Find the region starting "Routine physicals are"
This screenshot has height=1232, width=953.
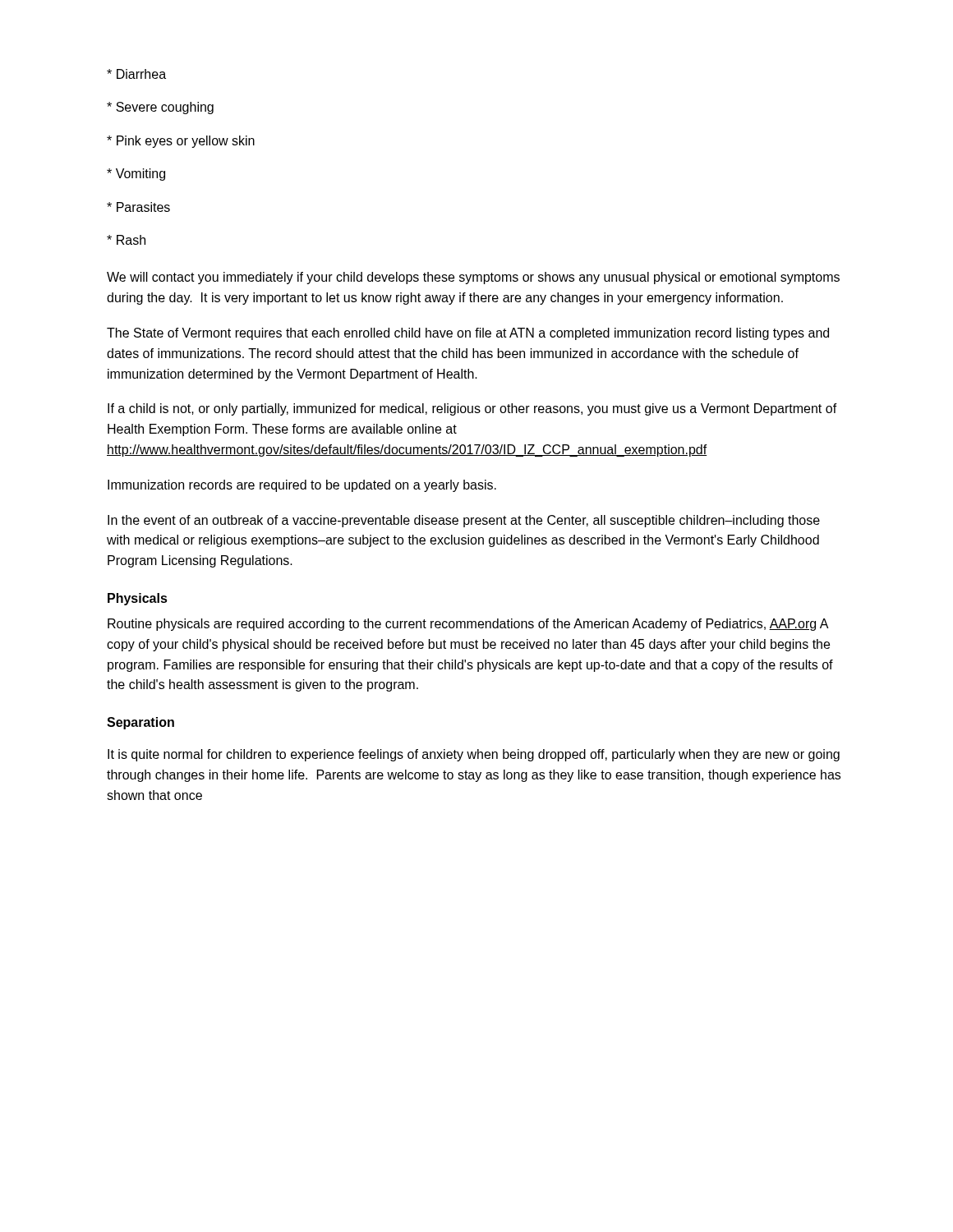point(470,654)
